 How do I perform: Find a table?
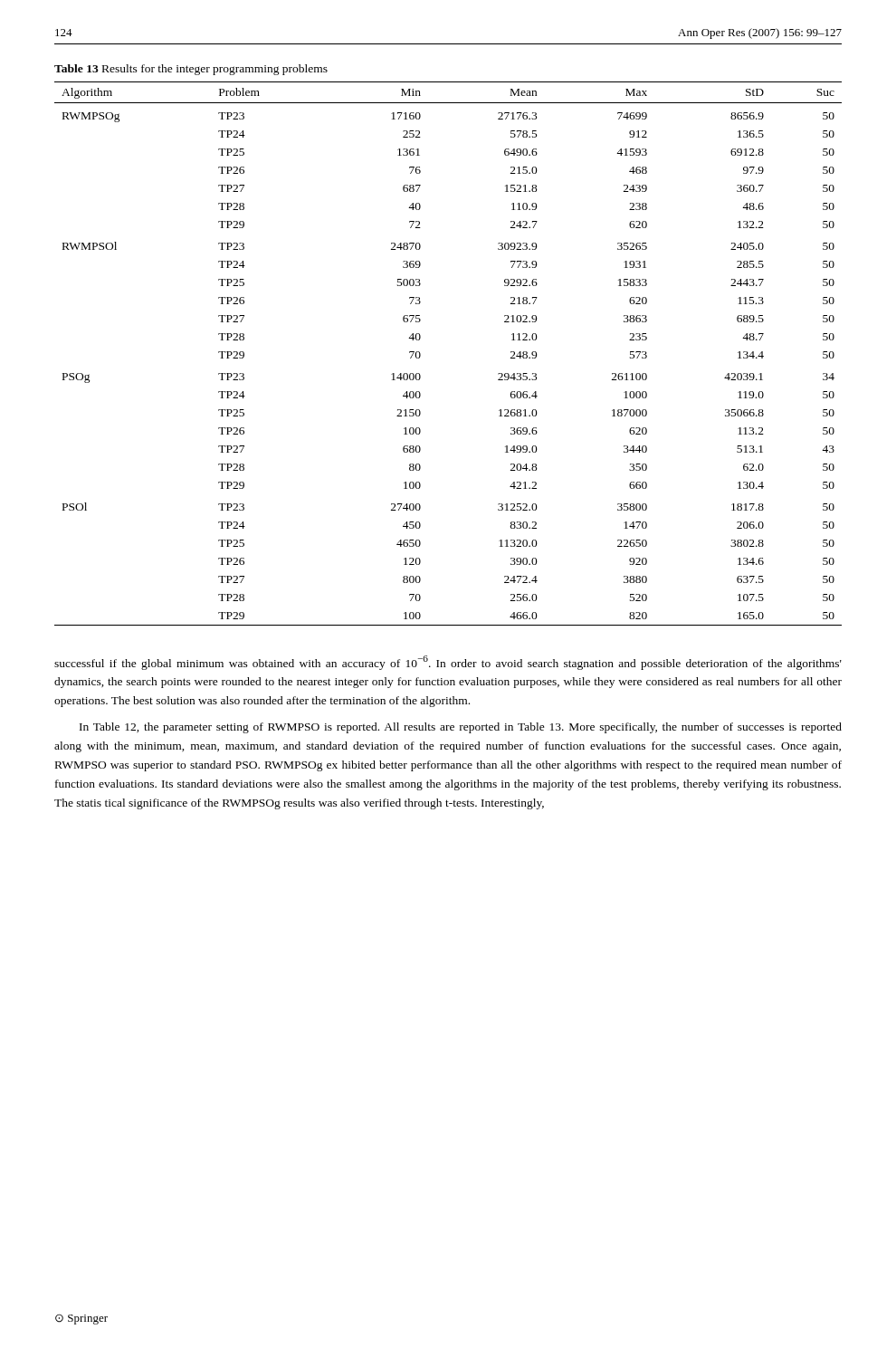click(448, 355)
